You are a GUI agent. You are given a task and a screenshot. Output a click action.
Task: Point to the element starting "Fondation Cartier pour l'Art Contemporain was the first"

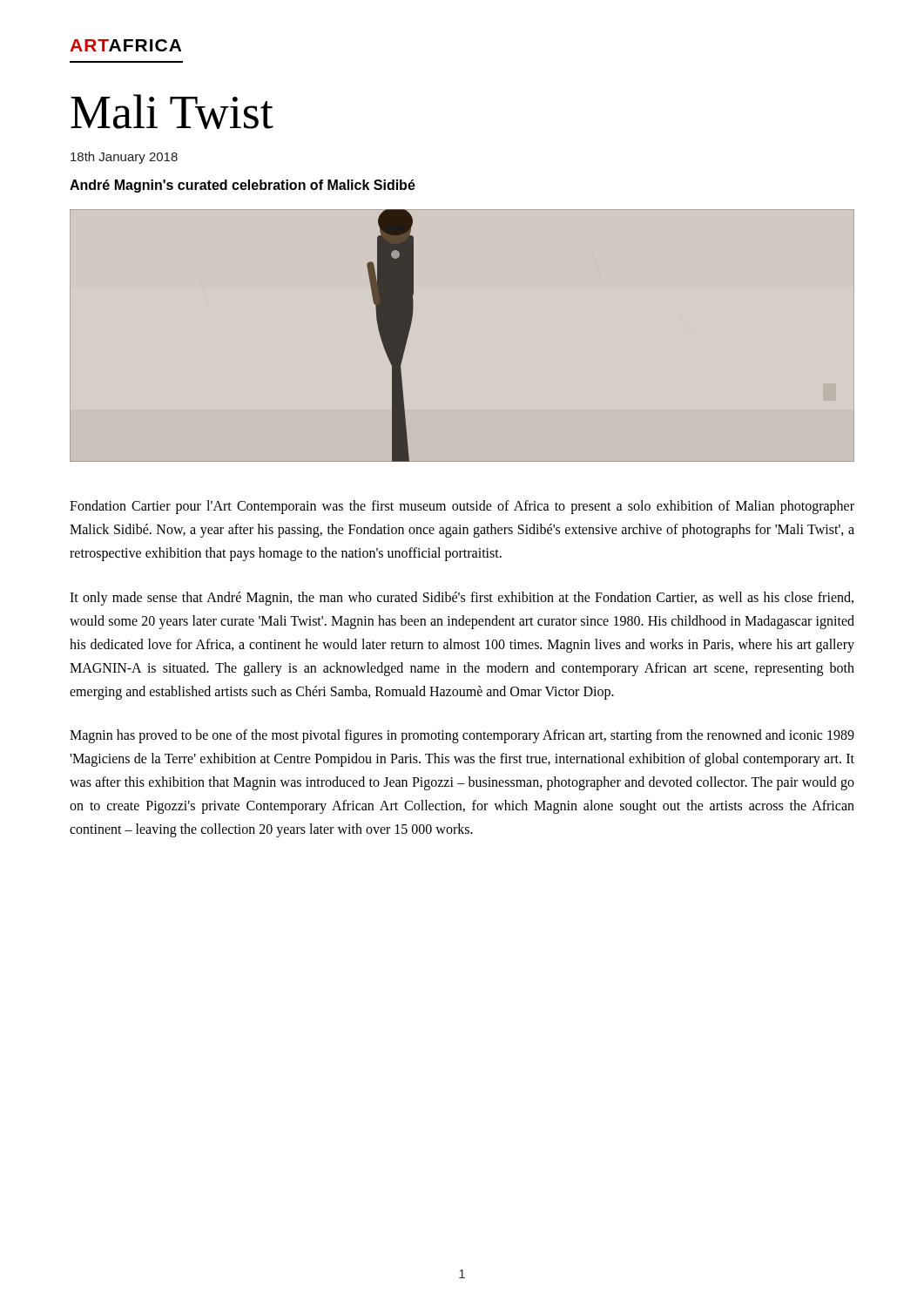coord(462,530)
